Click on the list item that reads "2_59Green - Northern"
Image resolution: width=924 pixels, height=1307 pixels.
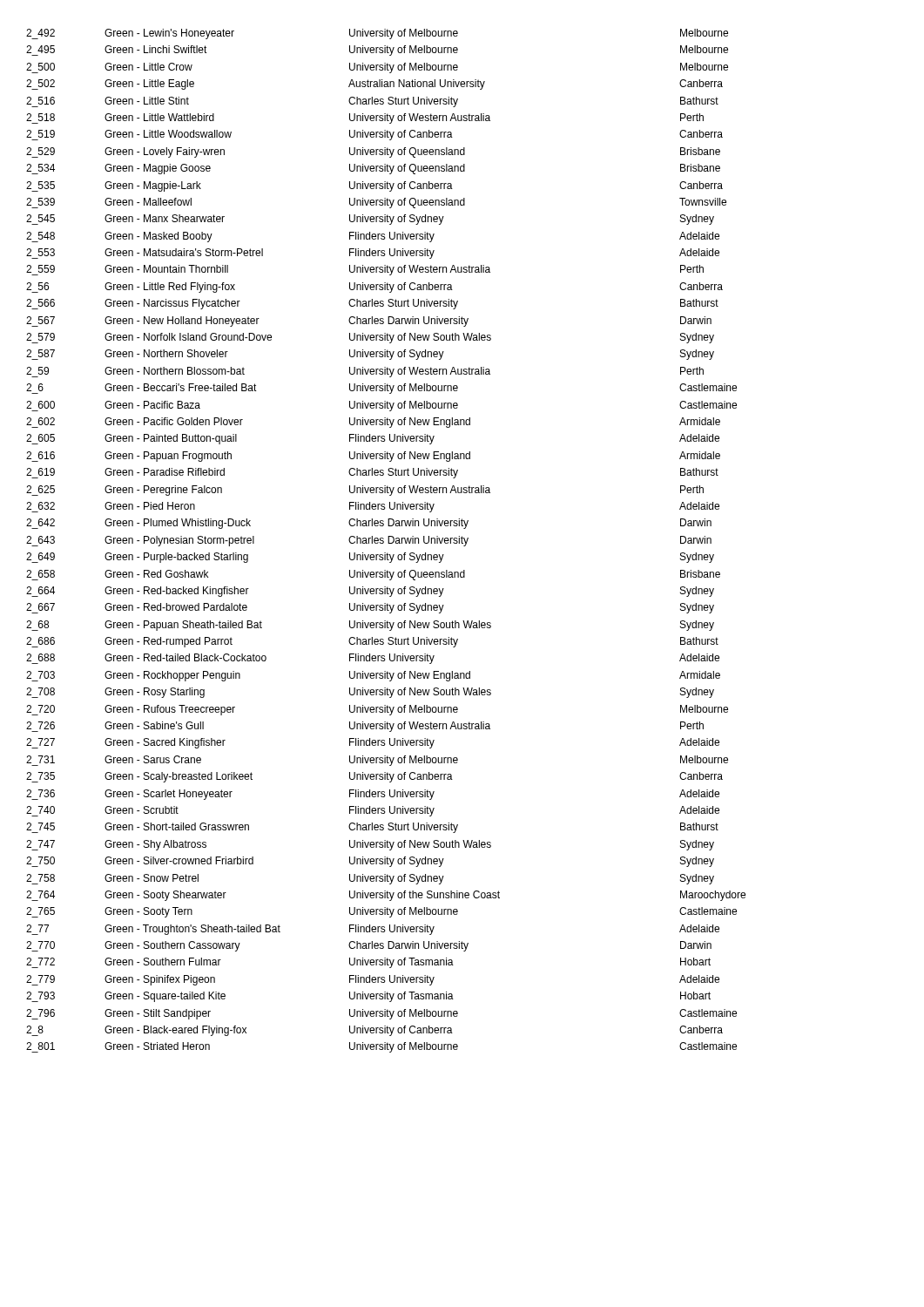coord(440,372)
